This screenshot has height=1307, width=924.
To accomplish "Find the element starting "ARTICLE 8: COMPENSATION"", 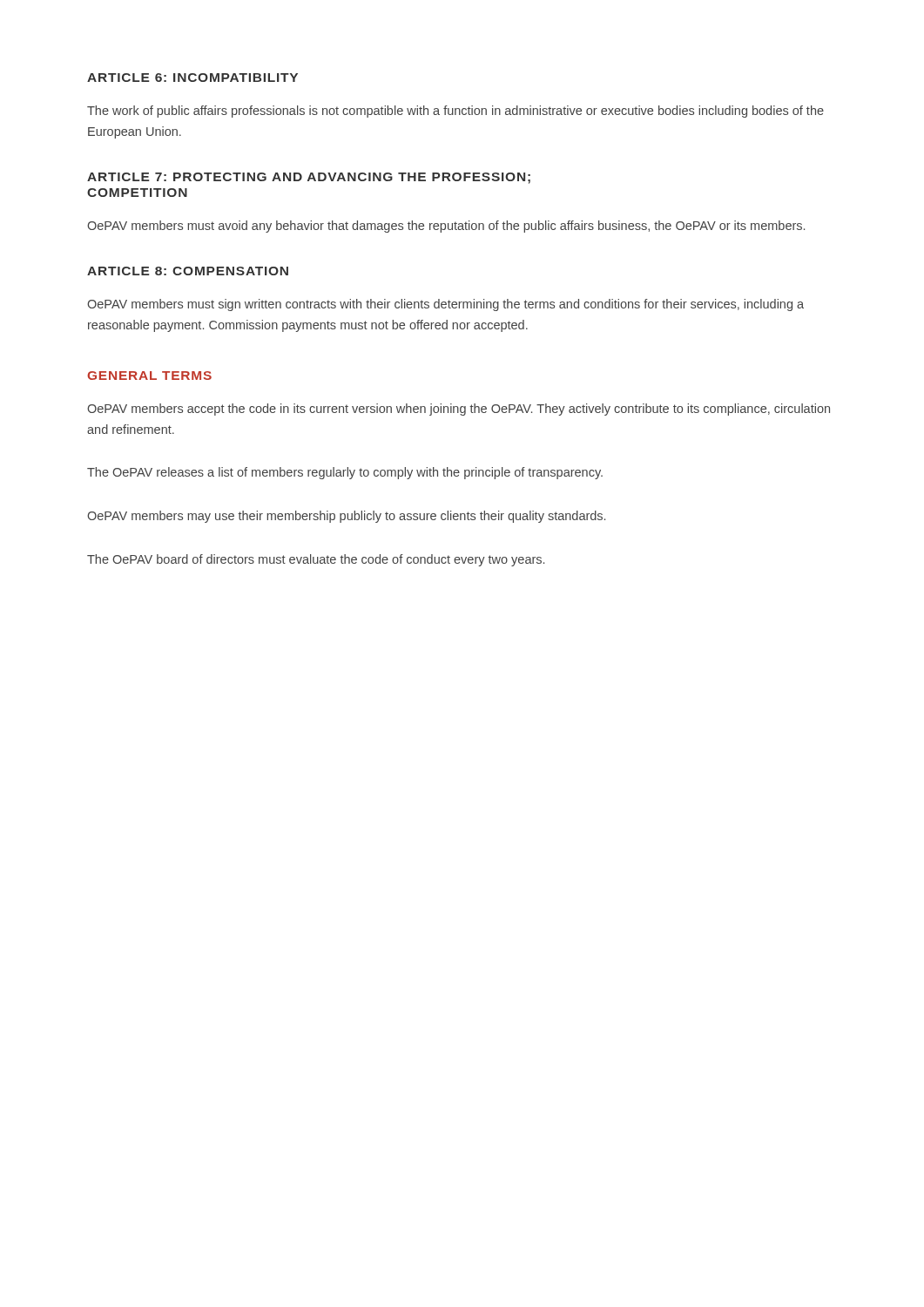I will pos(188,270).
